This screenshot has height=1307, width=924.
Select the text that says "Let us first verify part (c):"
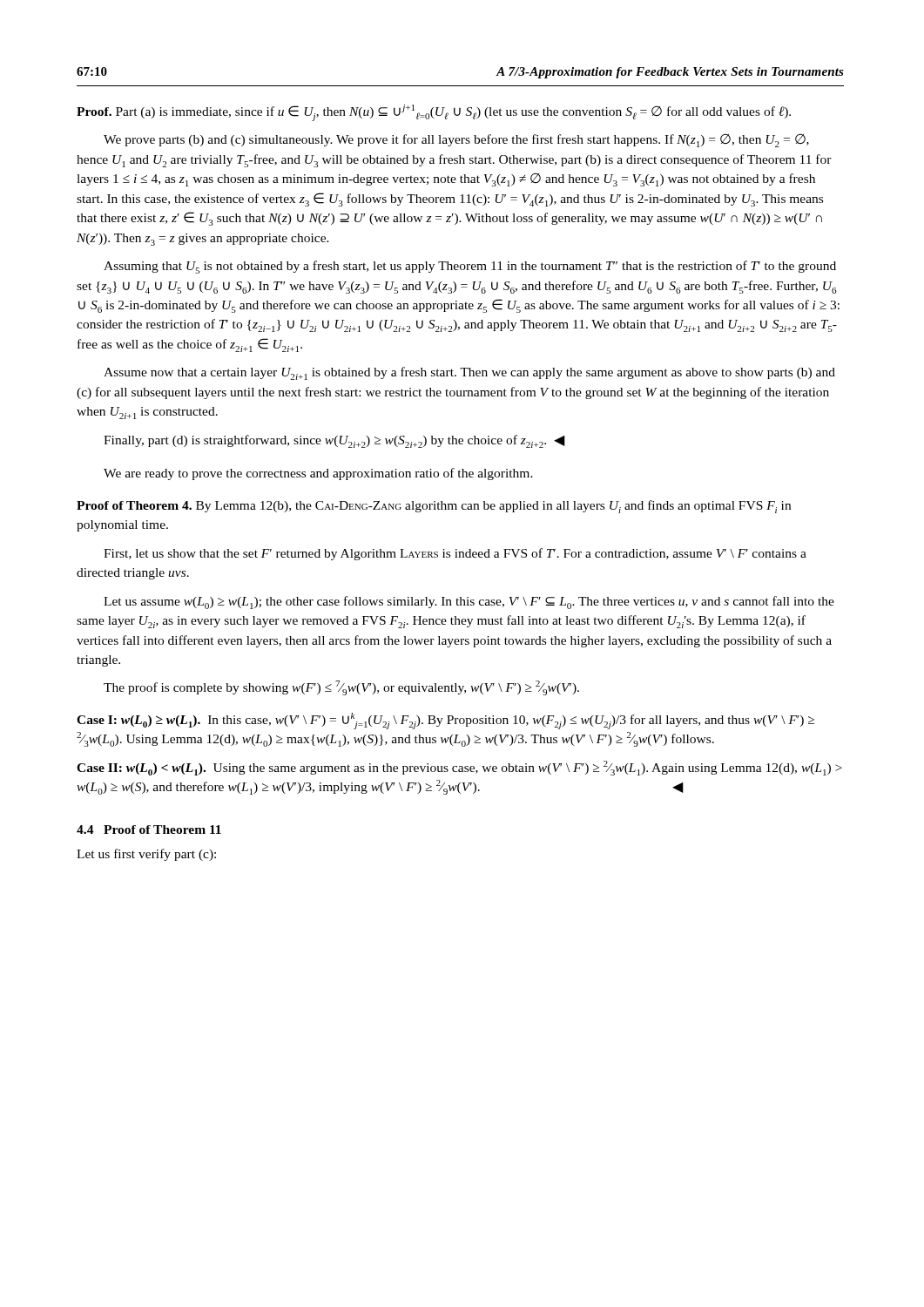click(147, 854)
